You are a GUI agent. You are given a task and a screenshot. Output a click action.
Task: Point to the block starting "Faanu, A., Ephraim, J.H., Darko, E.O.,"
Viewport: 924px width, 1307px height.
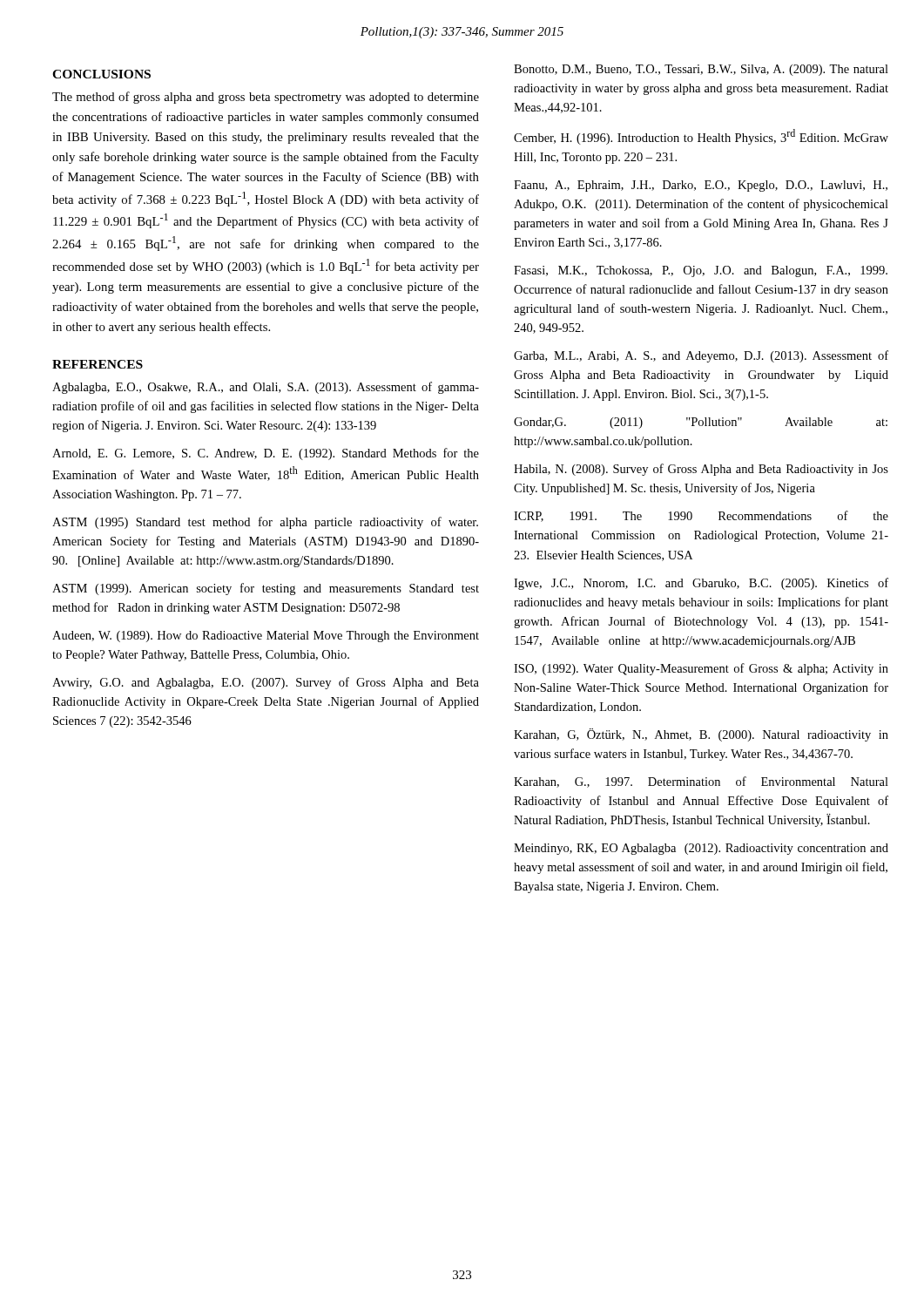click(x=701, y=213)
